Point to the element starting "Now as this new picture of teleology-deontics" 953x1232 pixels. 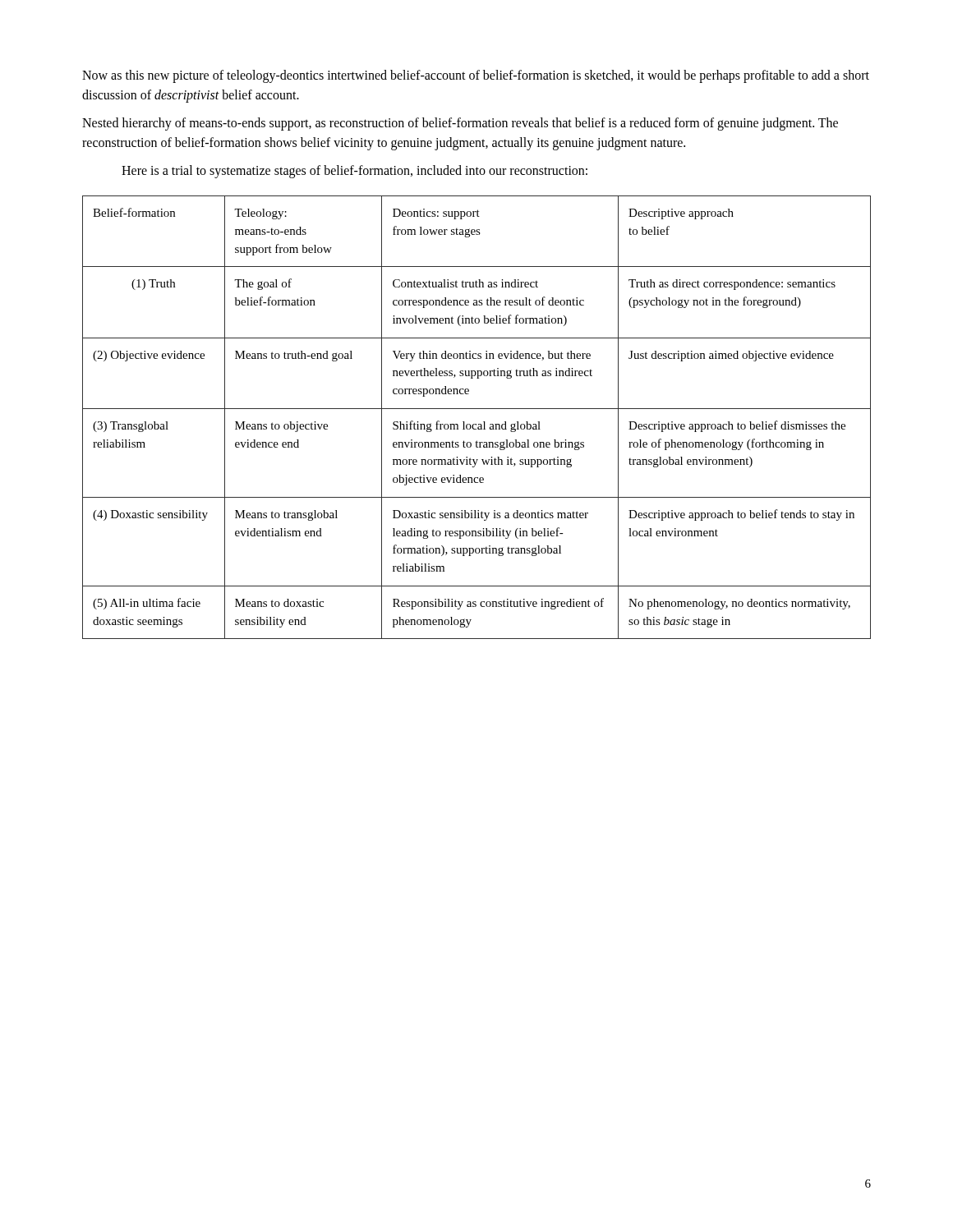476,123
